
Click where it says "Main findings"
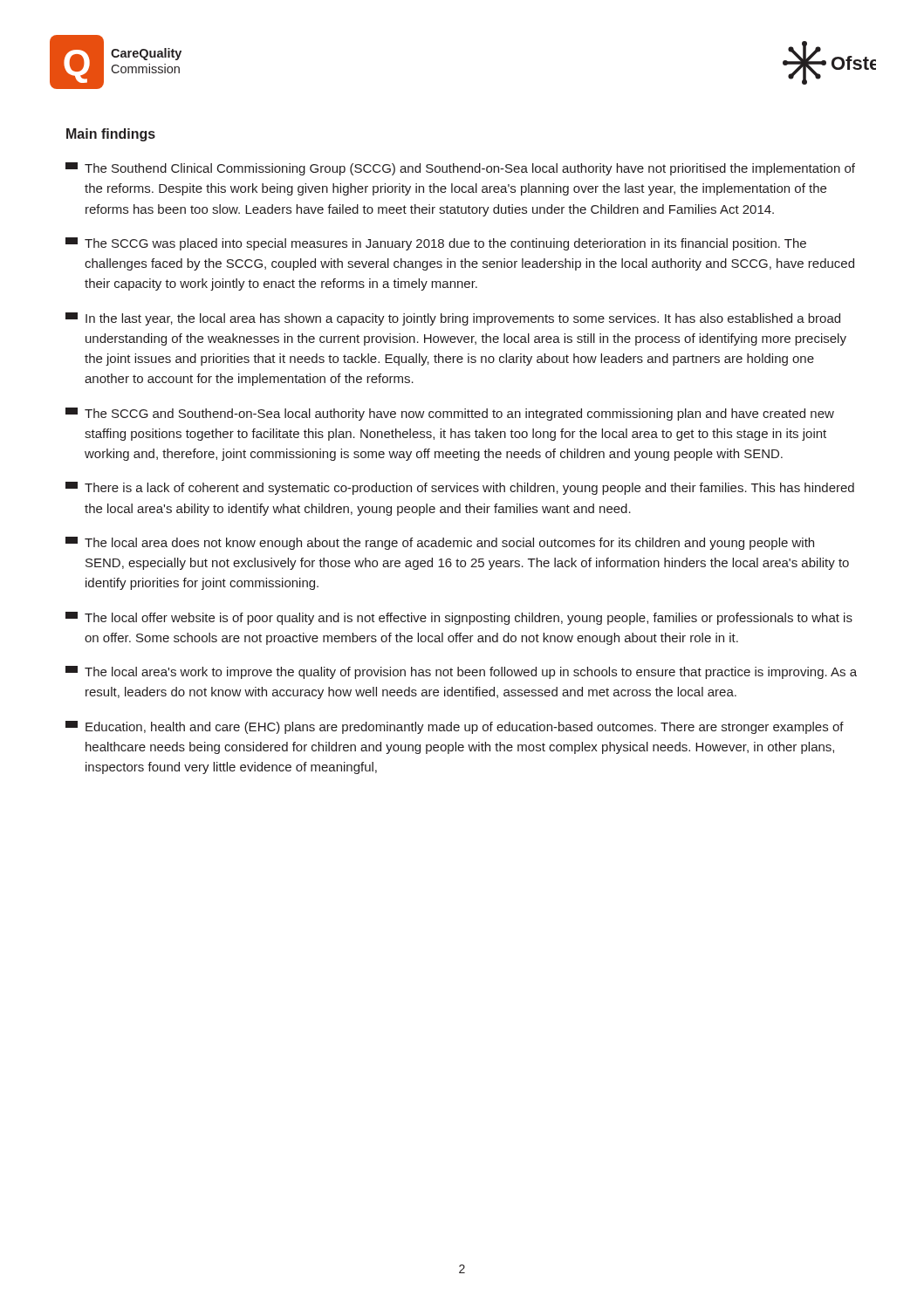110,134
